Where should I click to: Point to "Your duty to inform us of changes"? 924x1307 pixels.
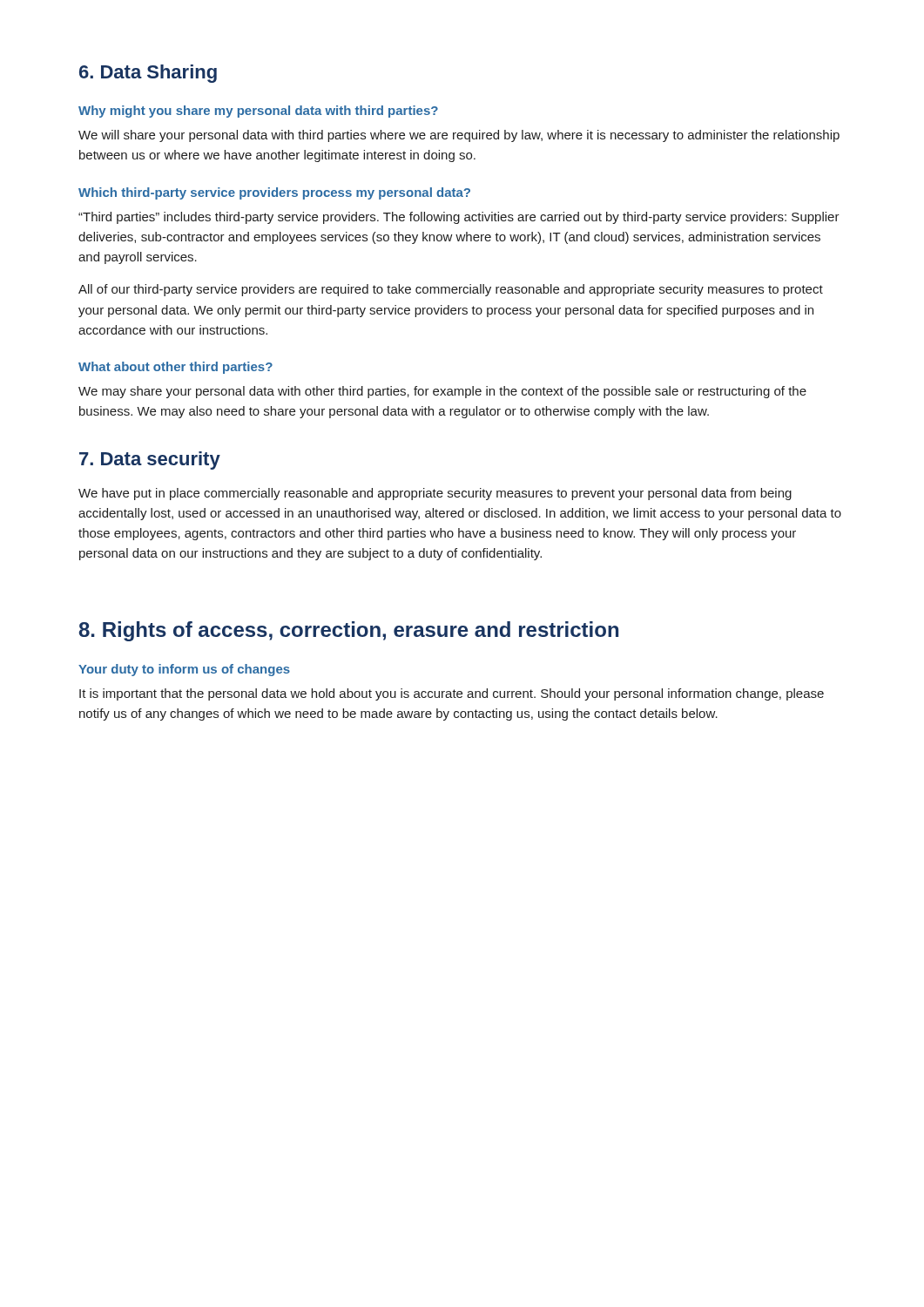click(184, 670)
